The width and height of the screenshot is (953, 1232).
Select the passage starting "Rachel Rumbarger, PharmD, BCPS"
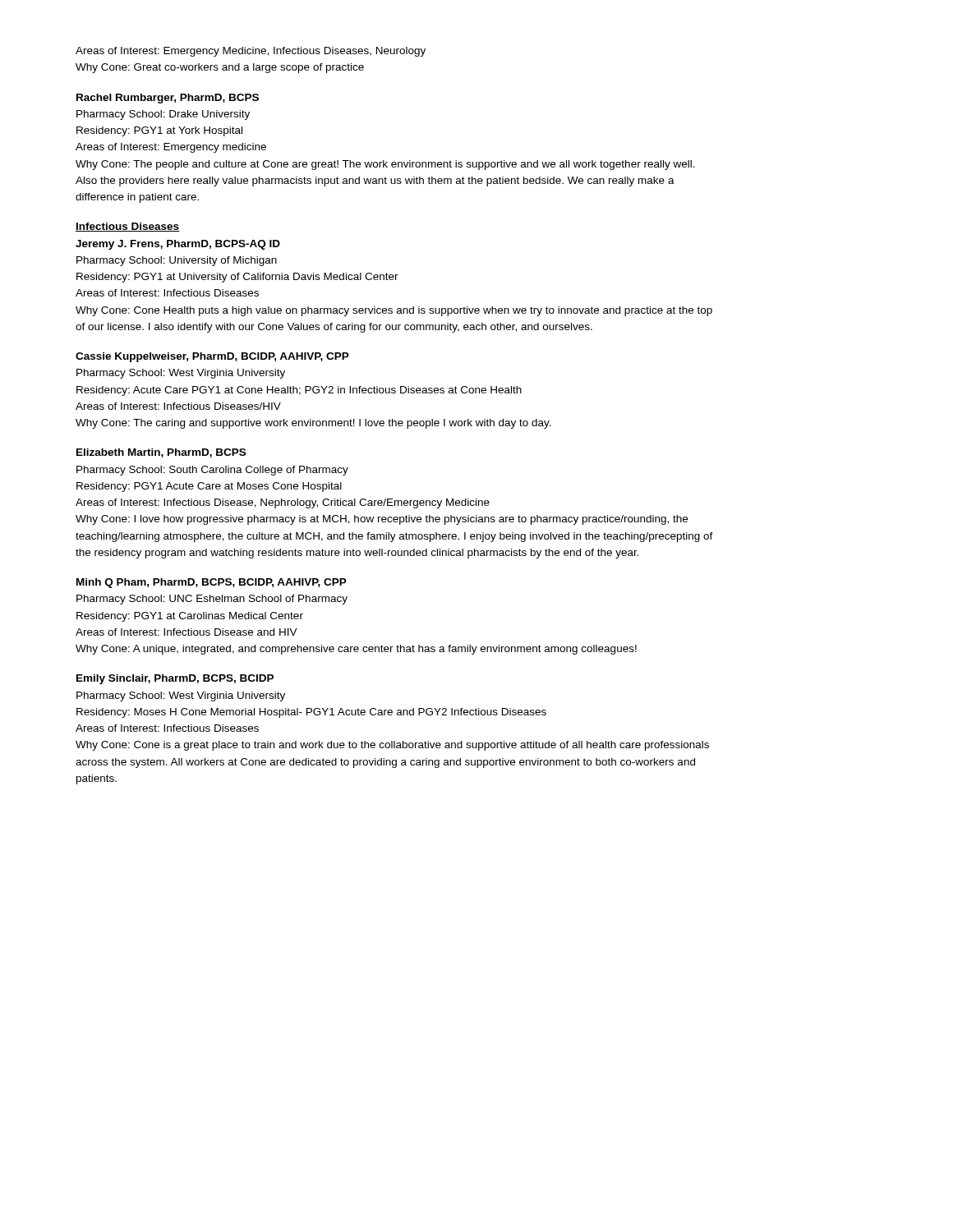(168, 99)
